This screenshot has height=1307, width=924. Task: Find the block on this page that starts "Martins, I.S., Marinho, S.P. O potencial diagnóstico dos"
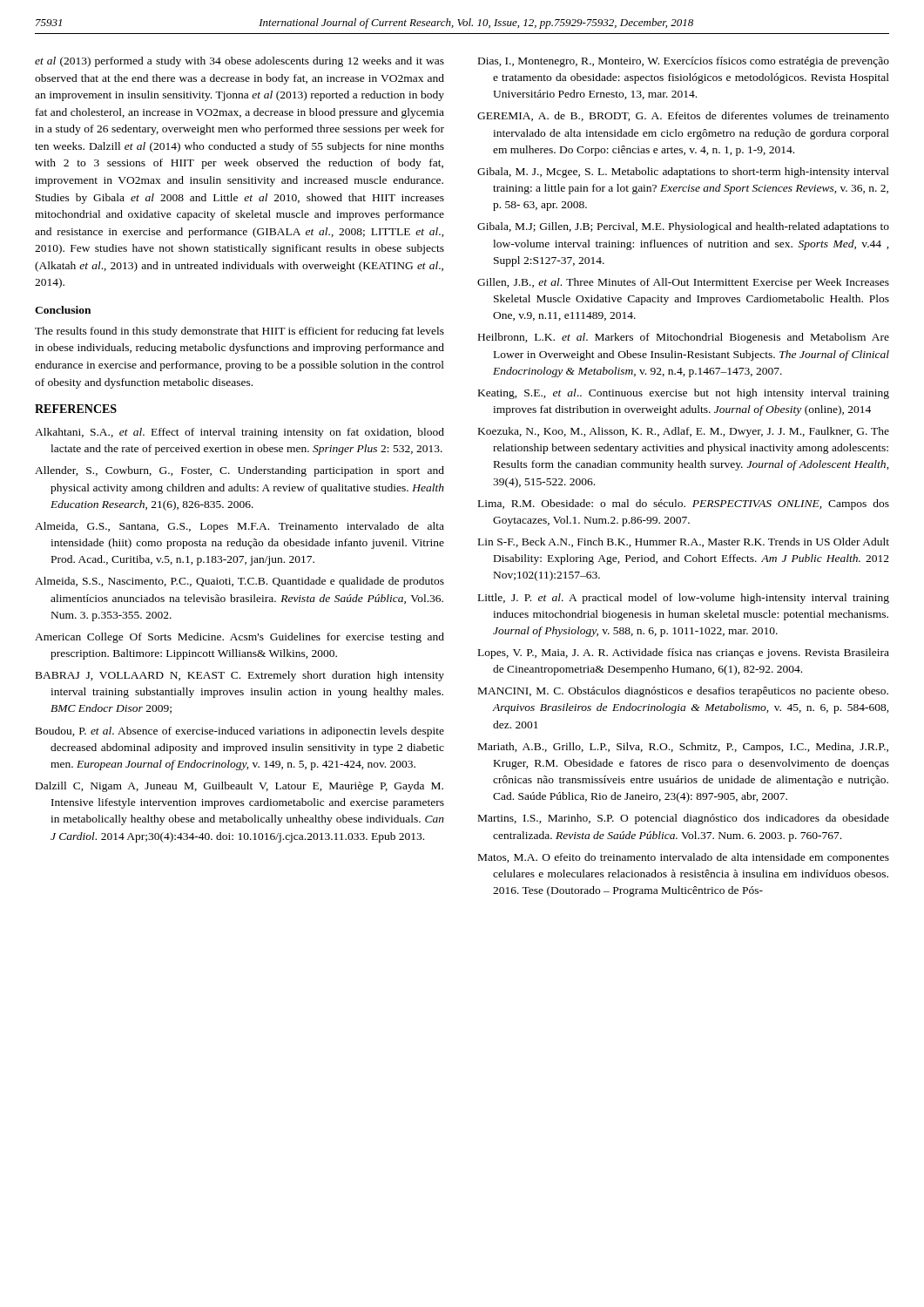point(683,826)
